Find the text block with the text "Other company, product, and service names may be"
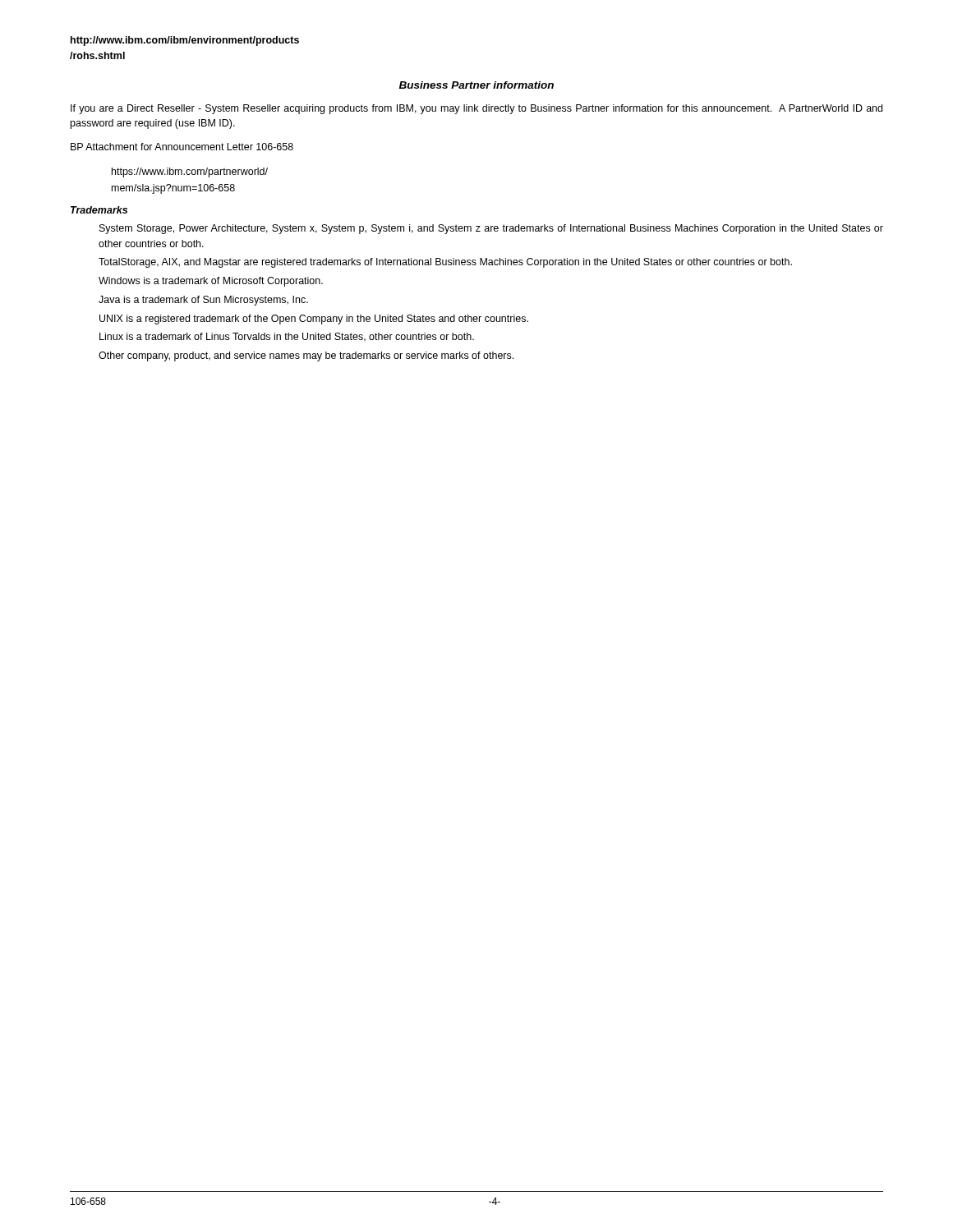The image size is (953, 1232). (x=307, y=356)
